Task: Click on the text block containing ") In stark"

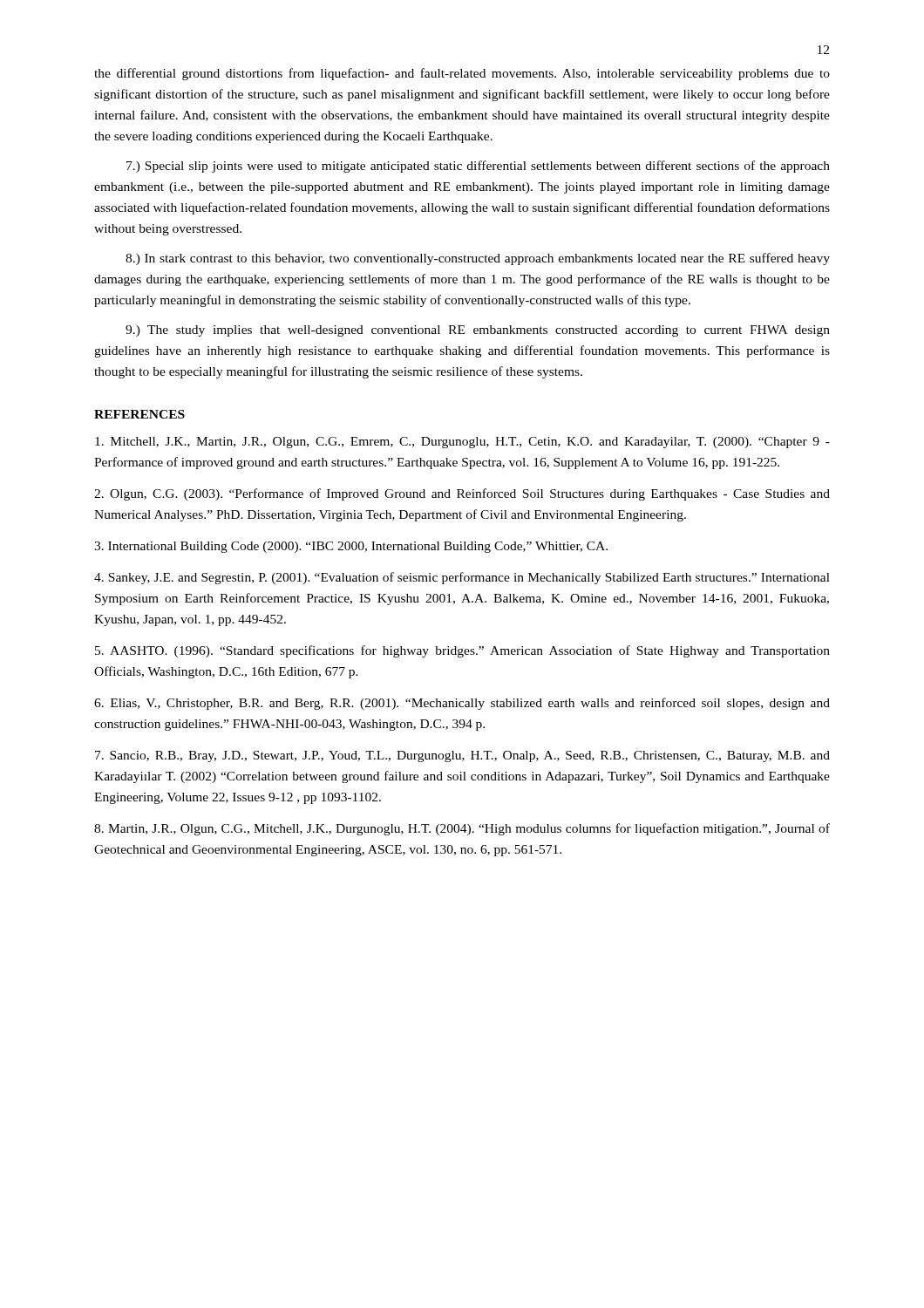Action: (462, 279)
